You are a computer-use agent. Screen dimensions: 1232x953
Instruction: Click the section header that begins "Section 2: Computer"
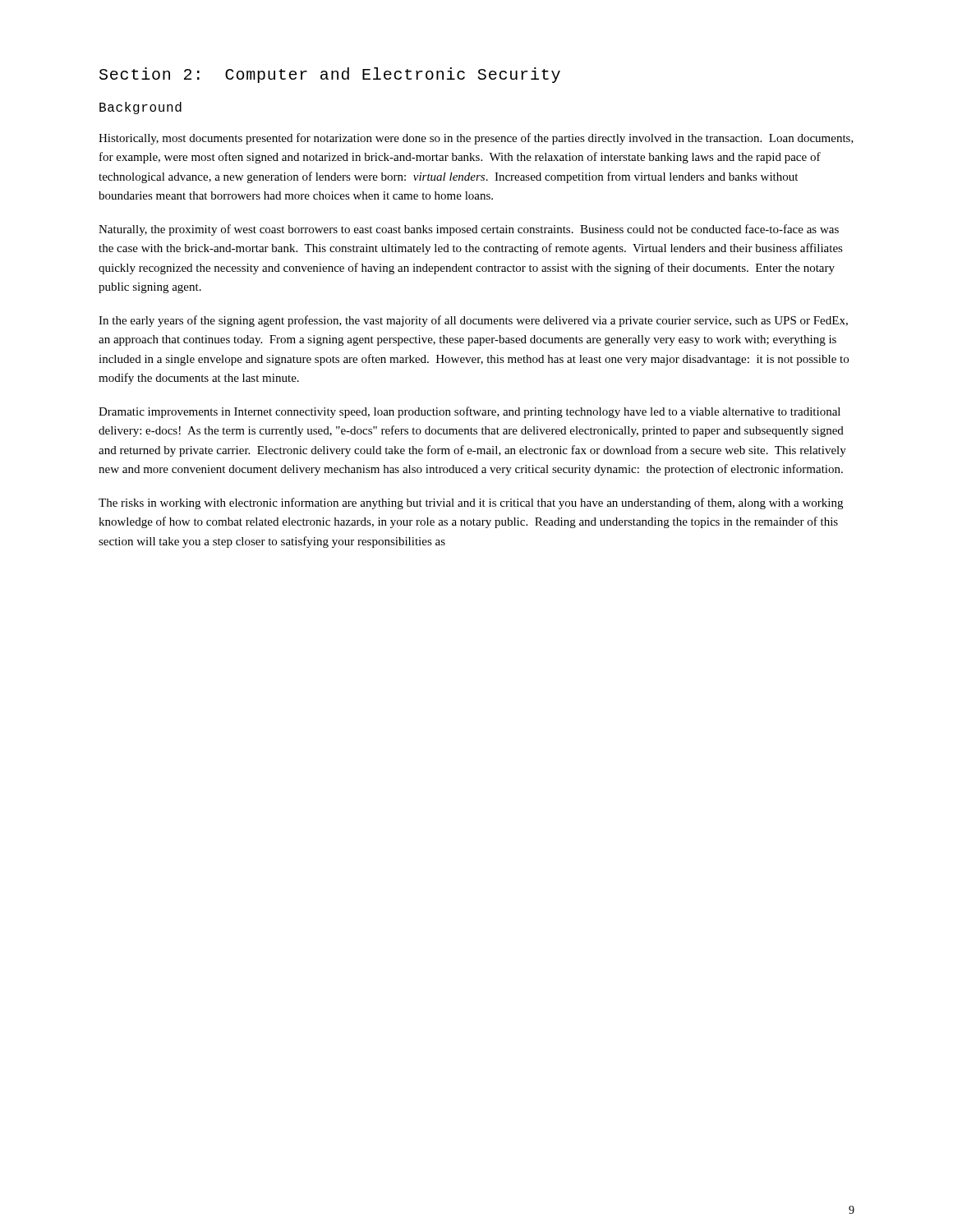[330, 75]
